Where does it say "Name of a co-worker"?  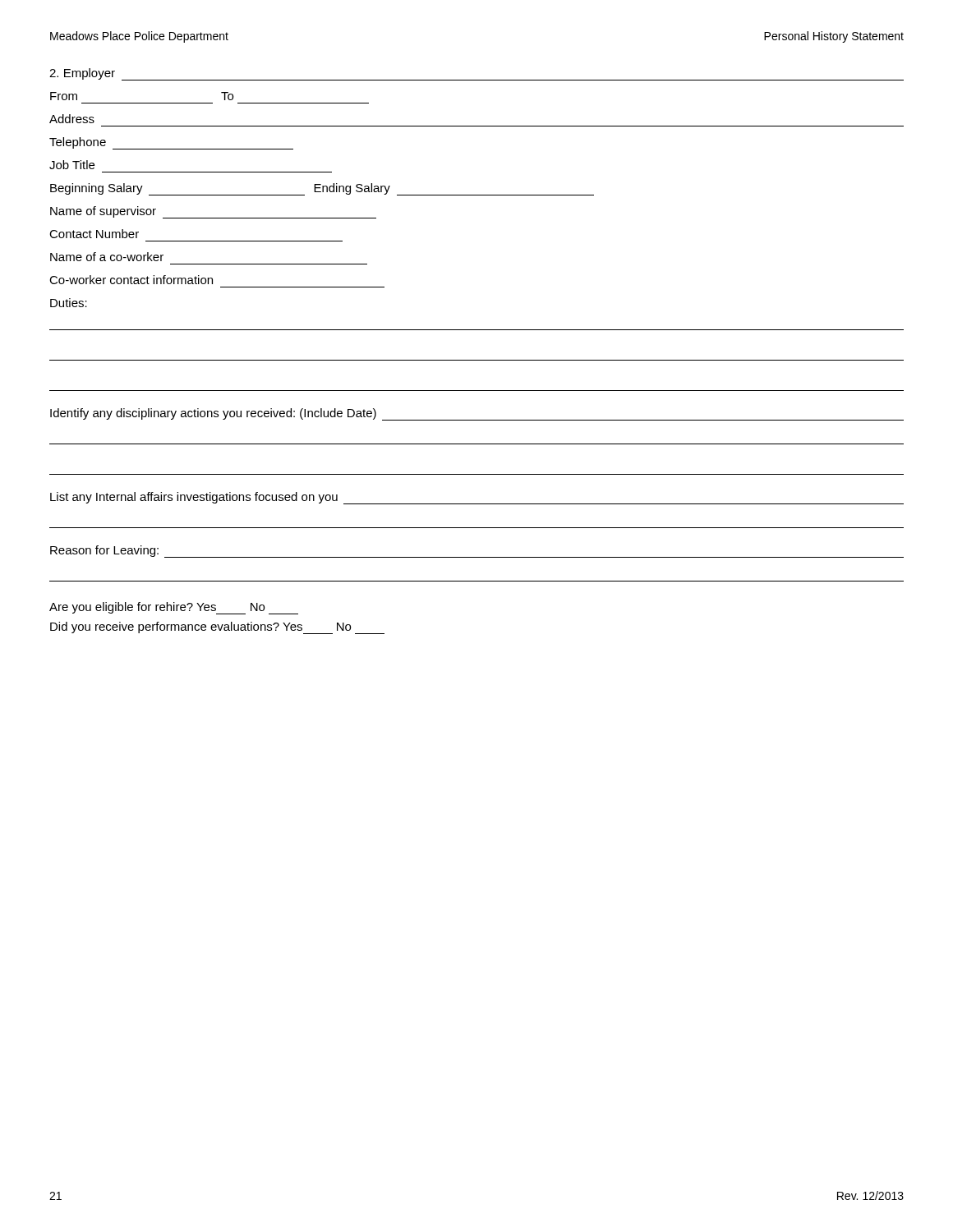tap(208, 257)
